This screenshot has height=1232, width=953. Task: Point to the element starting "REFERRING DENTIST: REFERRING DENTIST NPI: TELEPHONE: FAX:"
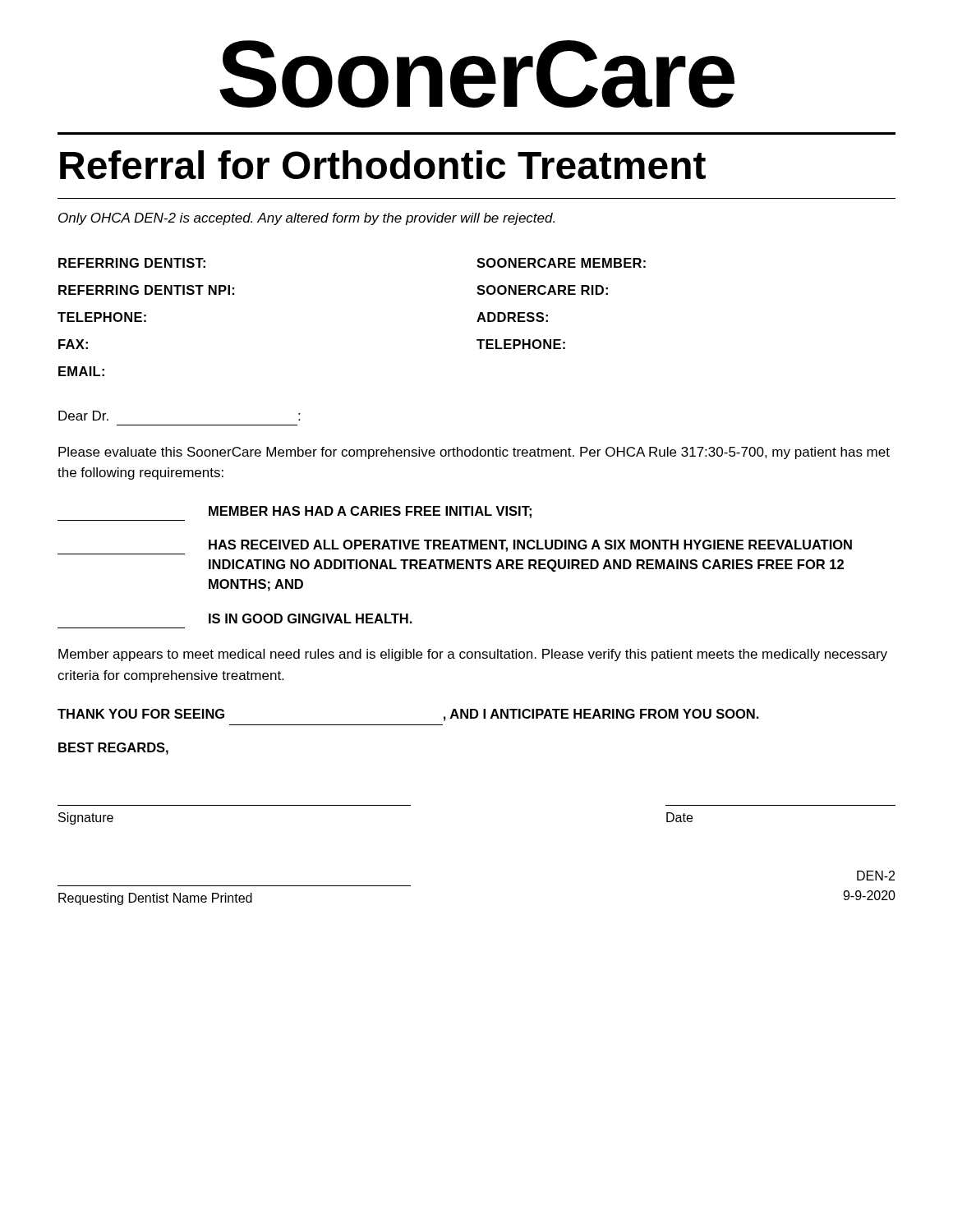[476, 317]
